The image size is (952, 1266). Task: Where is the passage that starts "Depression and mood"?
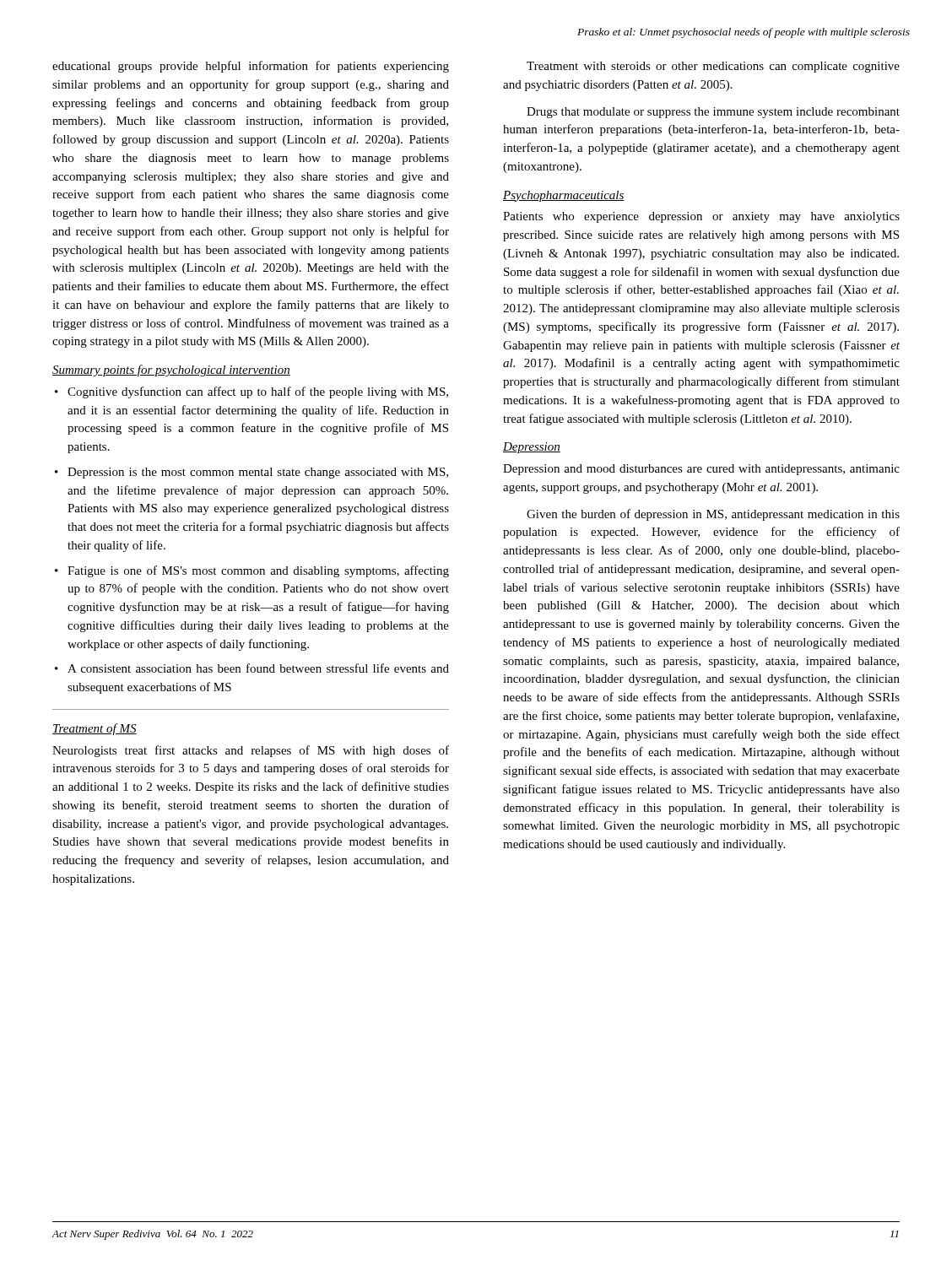701,657
